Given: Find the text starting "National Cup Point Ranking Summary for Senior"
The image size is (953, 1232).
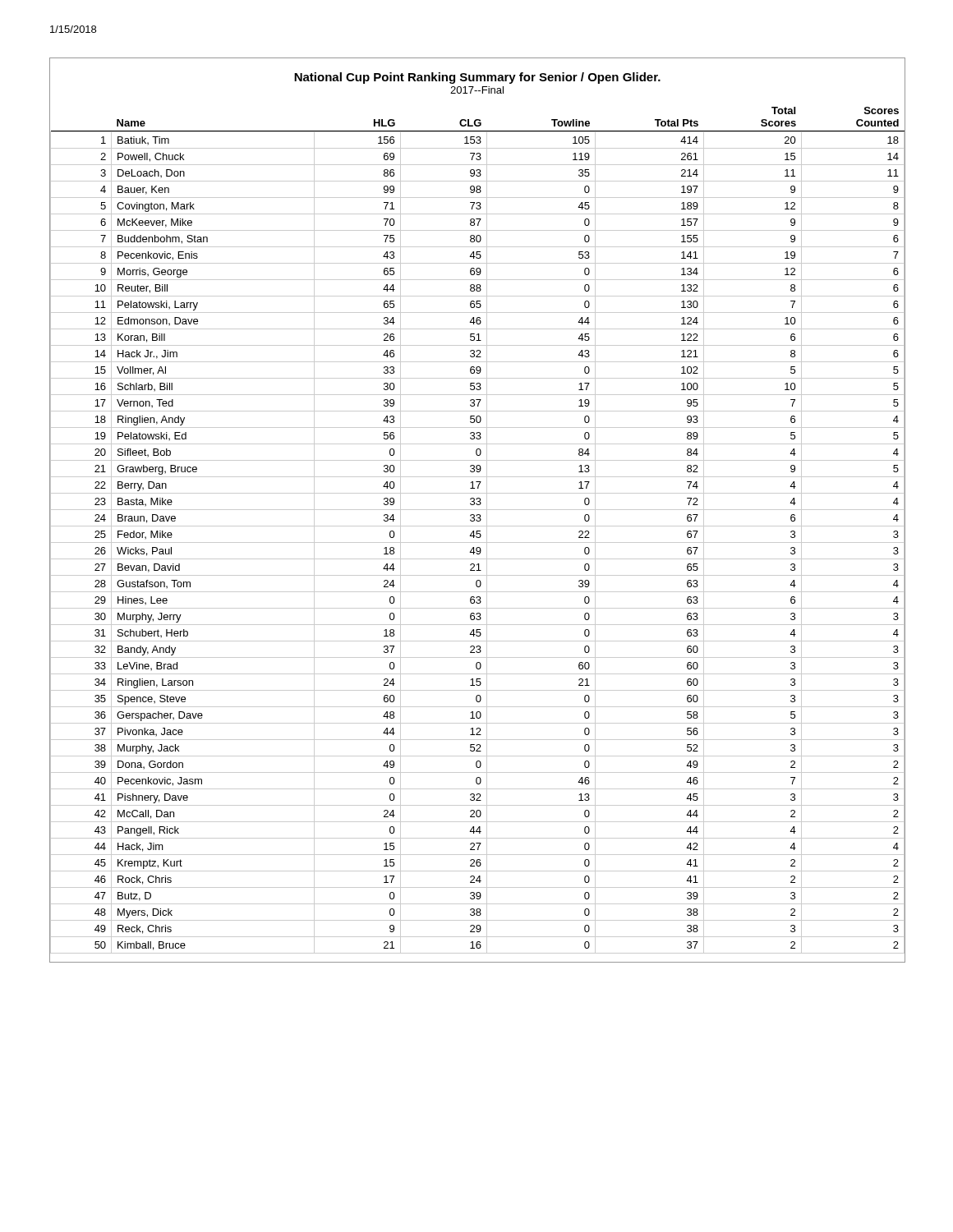Looking at the screenshot, I should pos(477,83).
